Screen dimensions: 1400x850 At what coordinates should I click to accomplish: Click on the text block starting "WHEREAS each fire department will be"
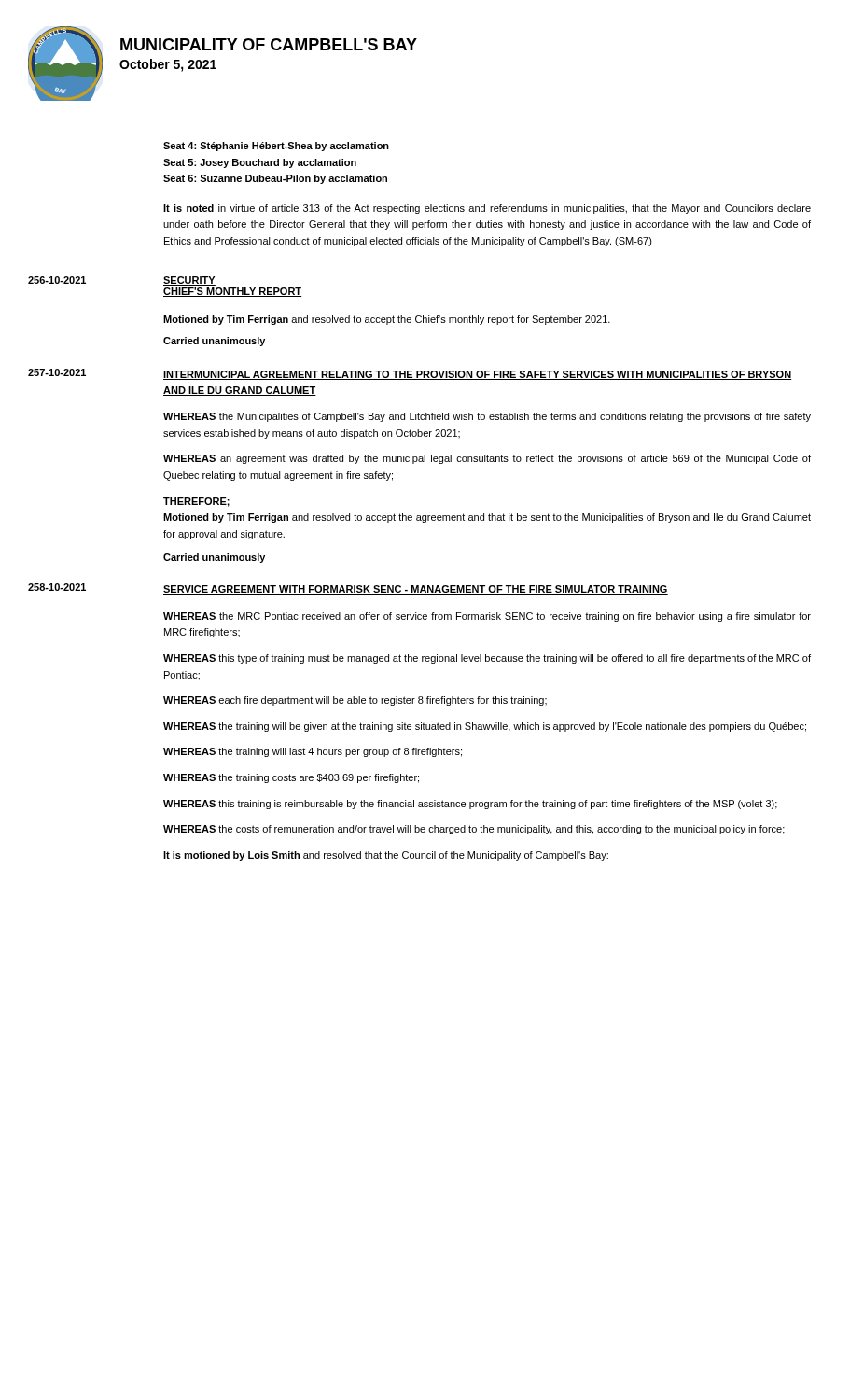pos(355,700)
